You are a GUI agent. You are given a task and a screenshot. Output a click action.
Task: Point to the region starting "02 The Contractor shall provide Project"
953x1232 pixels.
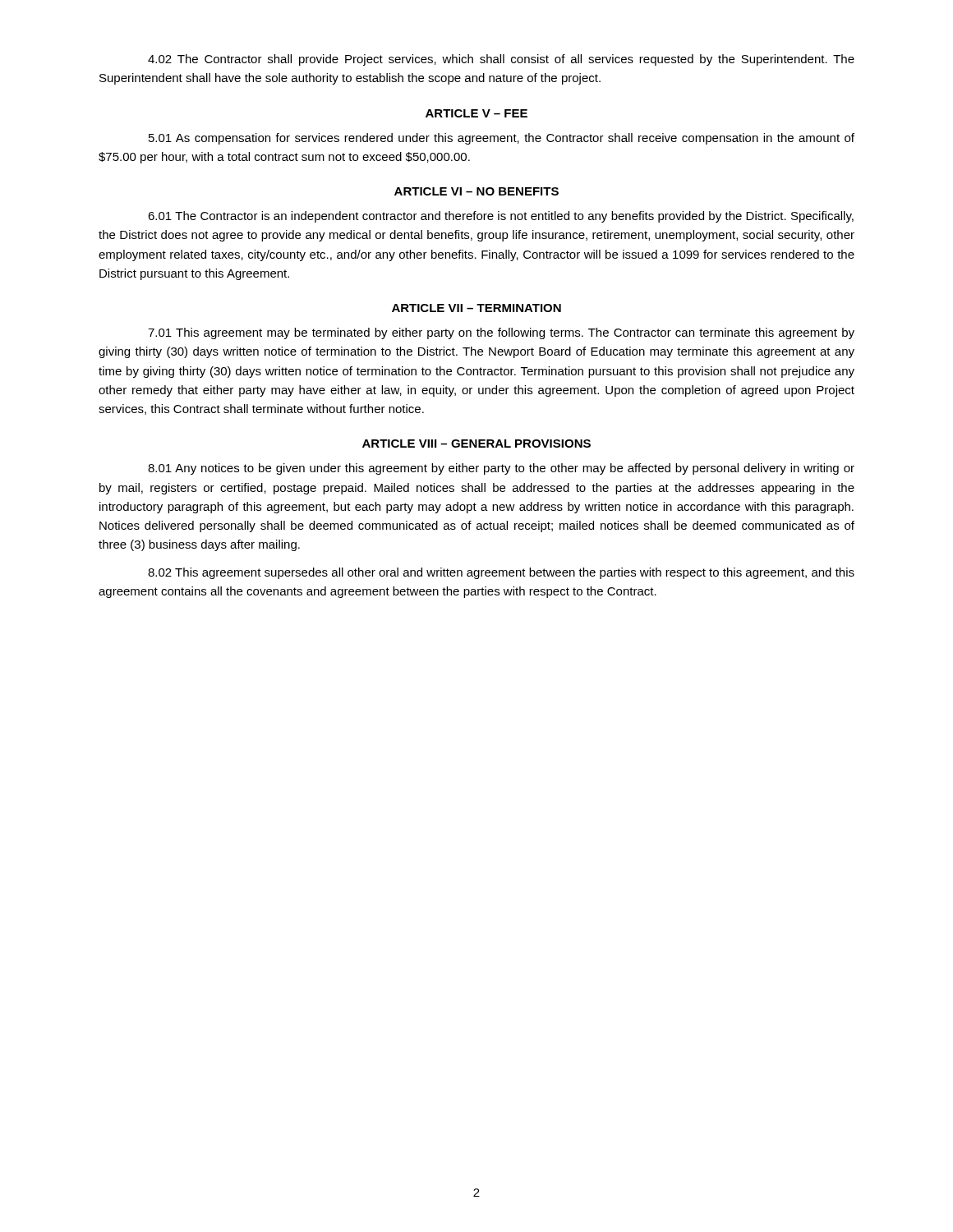(476, 68)
